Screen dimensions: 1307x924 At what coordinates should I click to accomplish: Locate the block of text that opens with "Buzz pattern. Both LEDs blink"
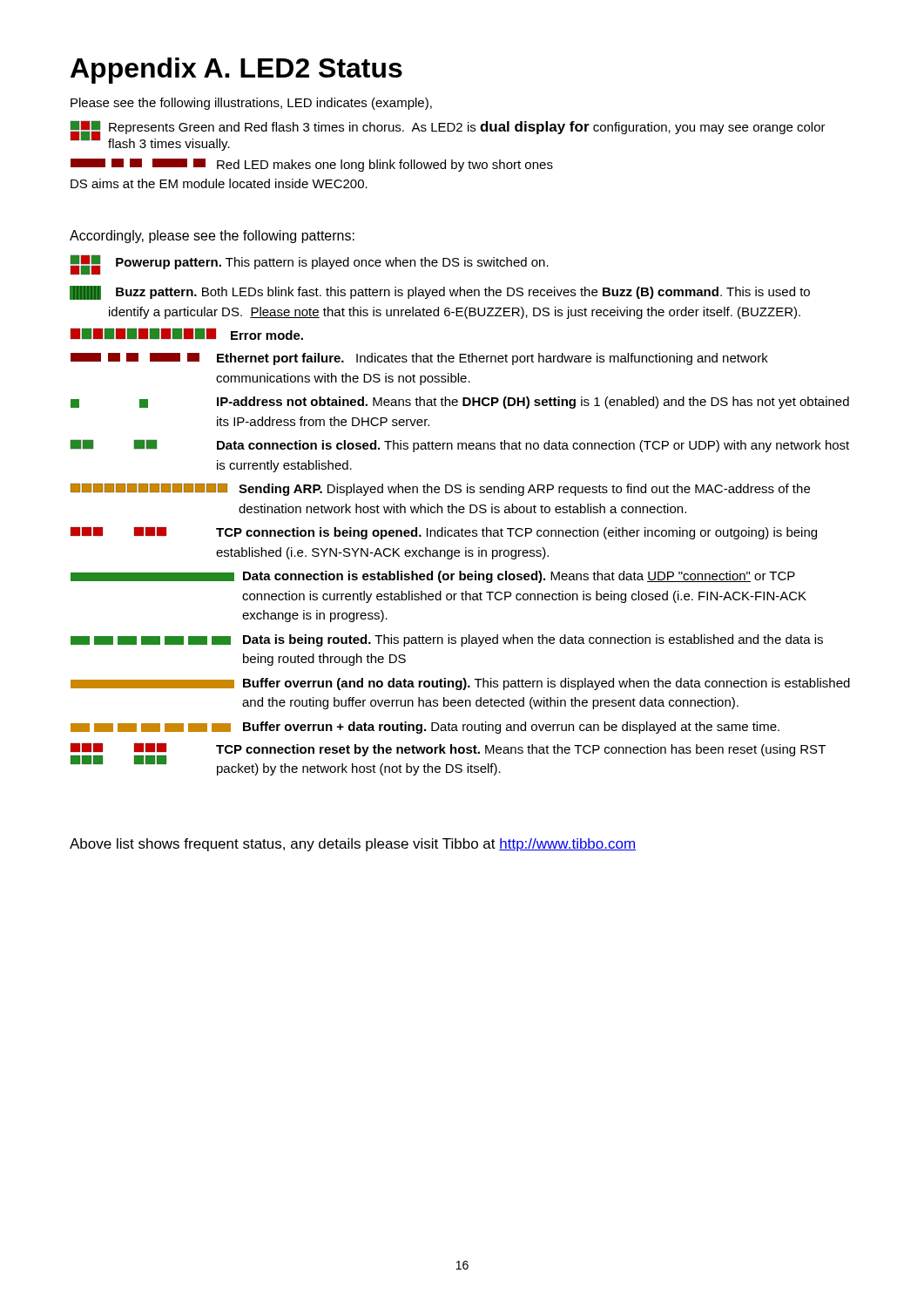462,302
